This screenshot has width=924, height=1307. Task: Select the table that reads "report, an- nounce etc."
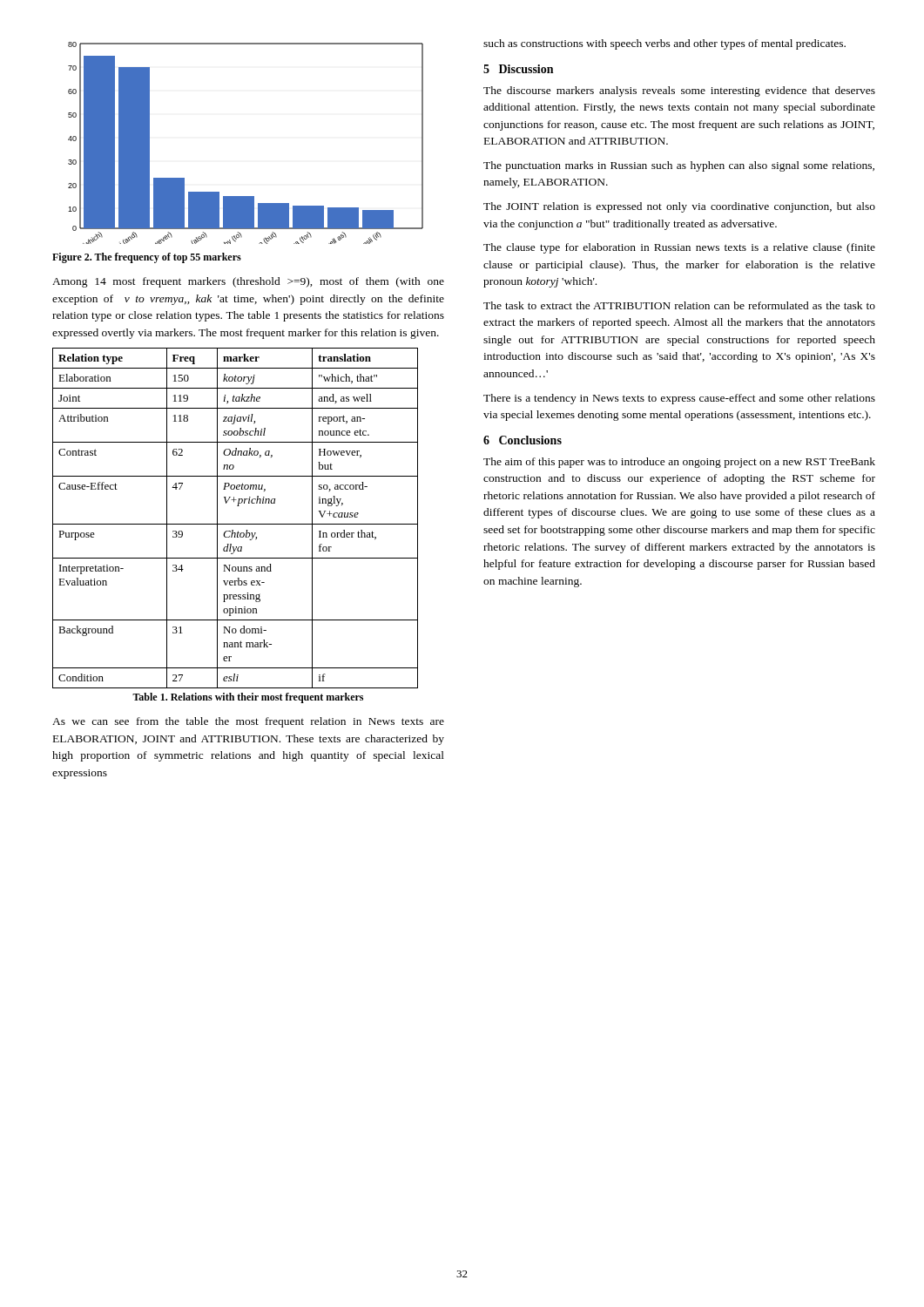click(x=248, y=518)
